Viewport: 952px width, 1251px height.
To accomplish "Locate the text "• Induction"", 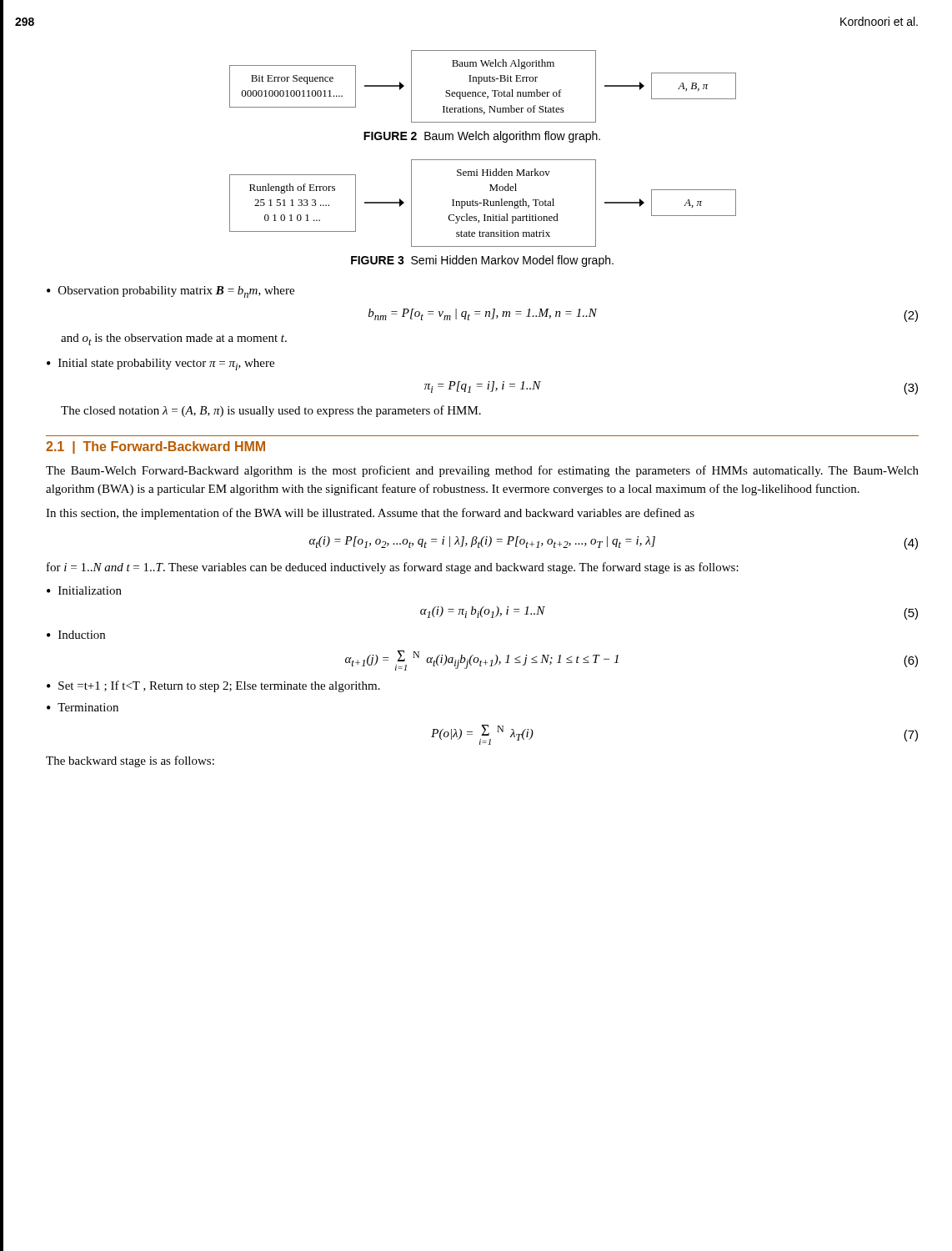I will [x=76, y=636].
